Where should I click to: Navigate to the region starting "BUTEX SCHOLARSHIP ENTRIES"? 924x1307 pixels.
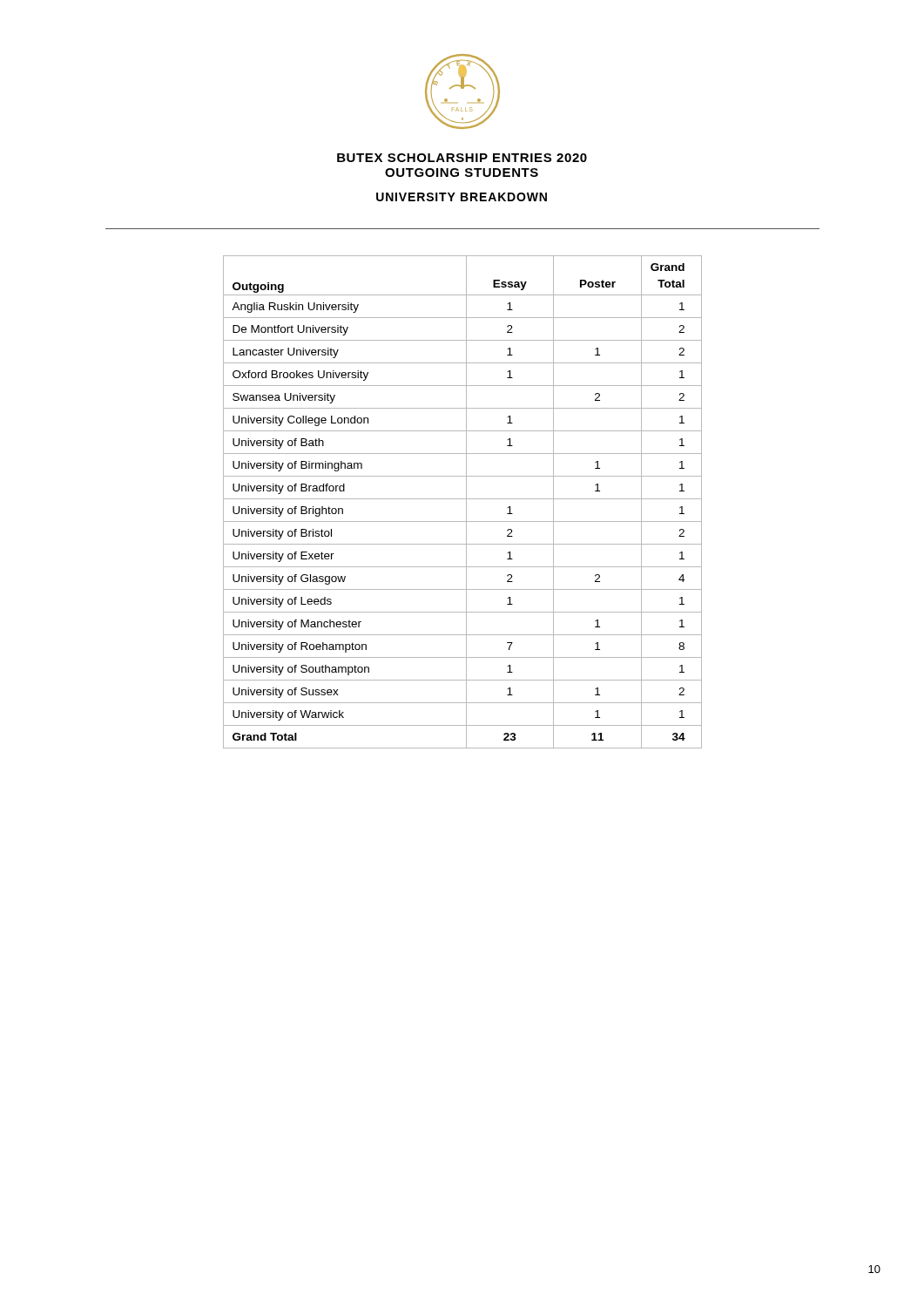tap(462, 165)
